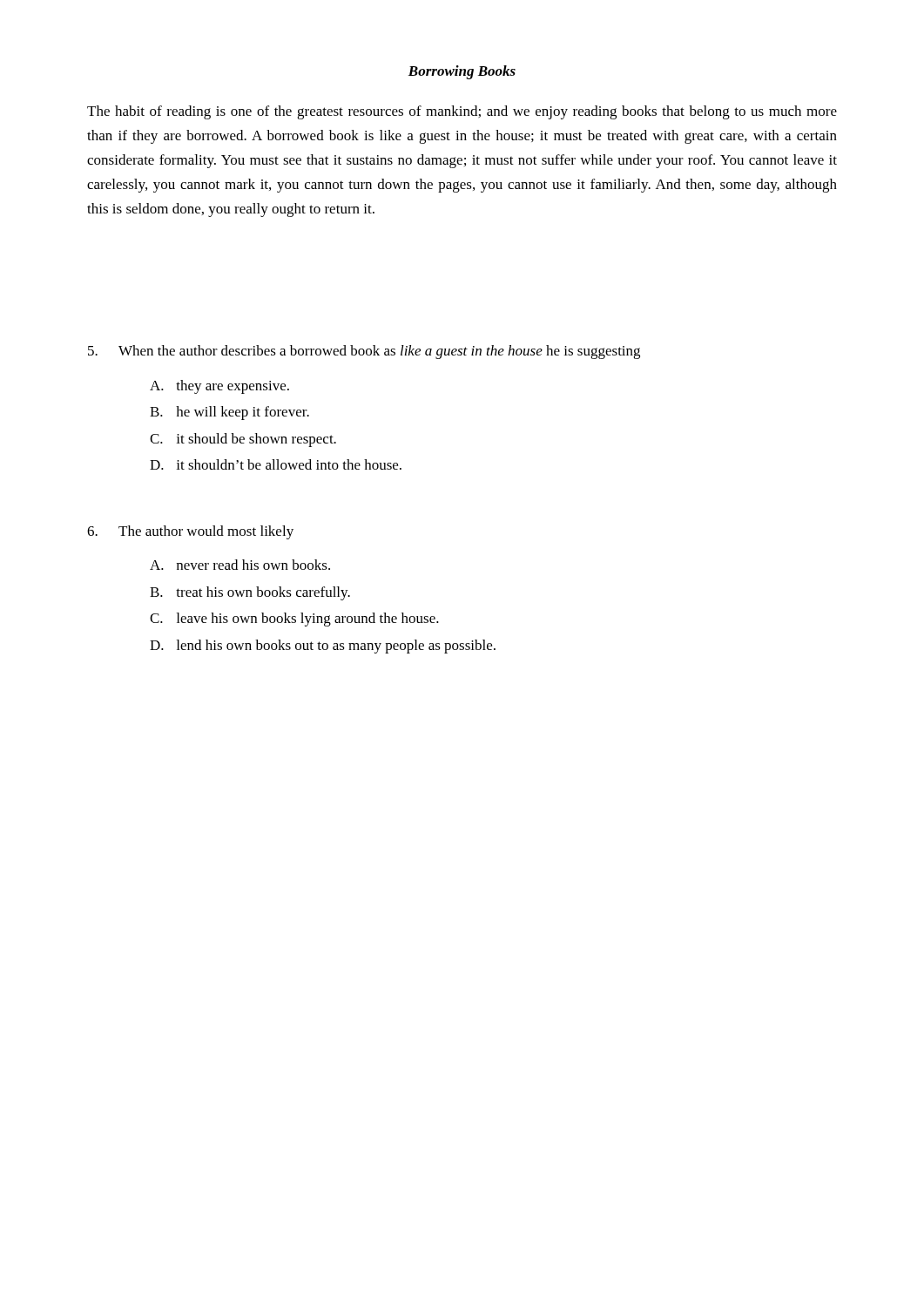Select the list item containing "B. treat his"

pos(250,592)
